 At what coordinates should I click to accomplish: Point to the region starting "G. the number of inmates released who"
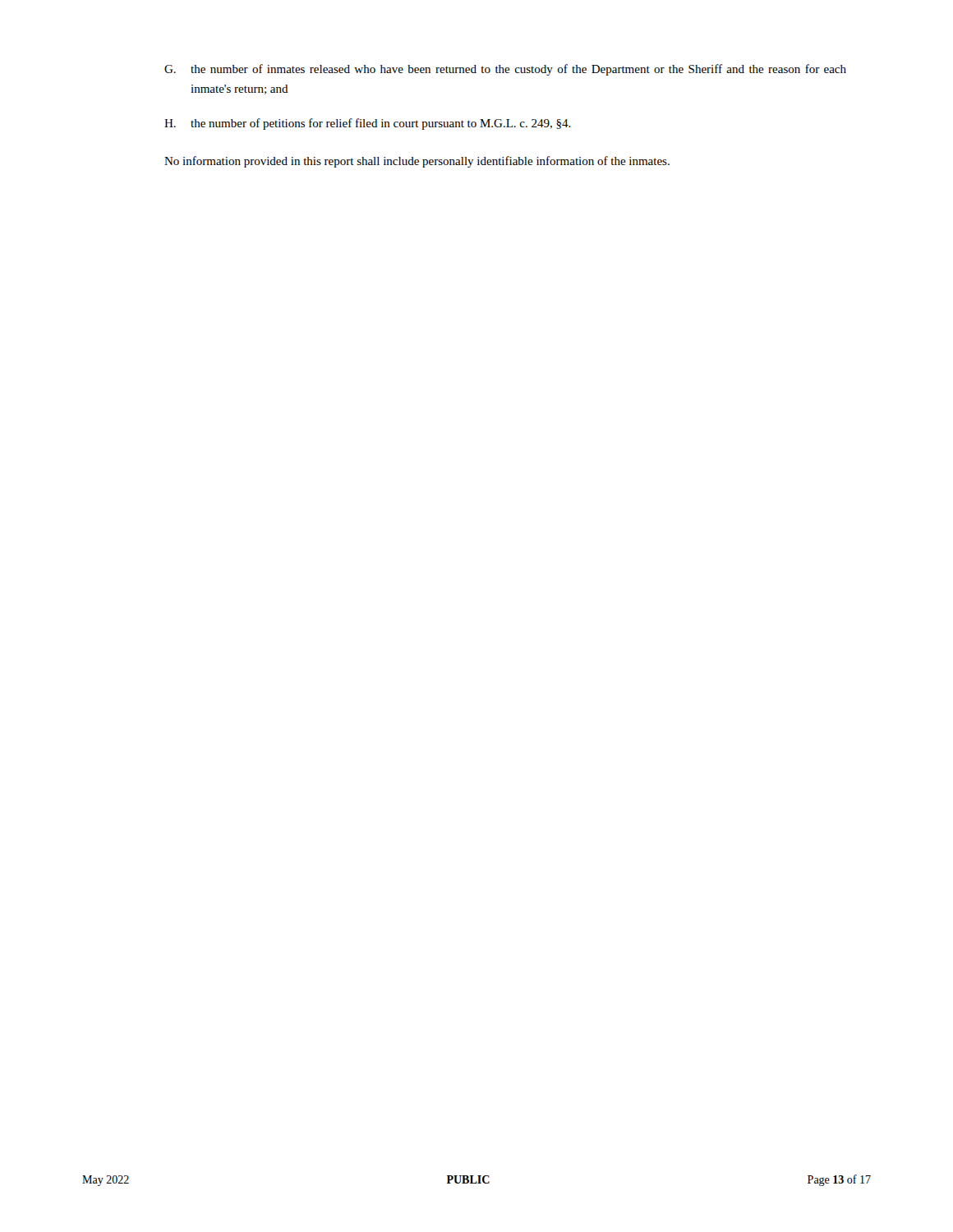(505, 79)
